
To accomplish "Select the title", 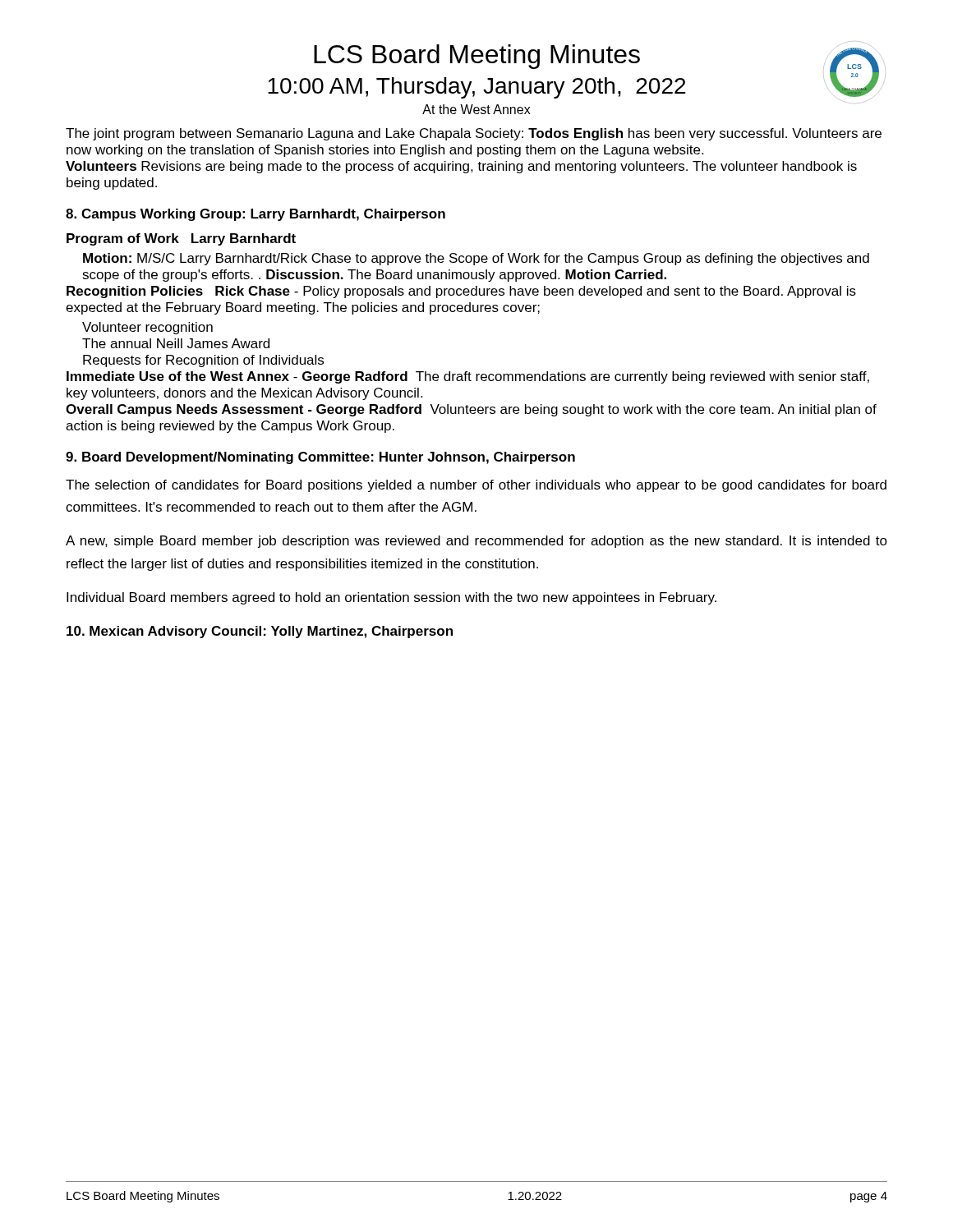I will point(476,78).
